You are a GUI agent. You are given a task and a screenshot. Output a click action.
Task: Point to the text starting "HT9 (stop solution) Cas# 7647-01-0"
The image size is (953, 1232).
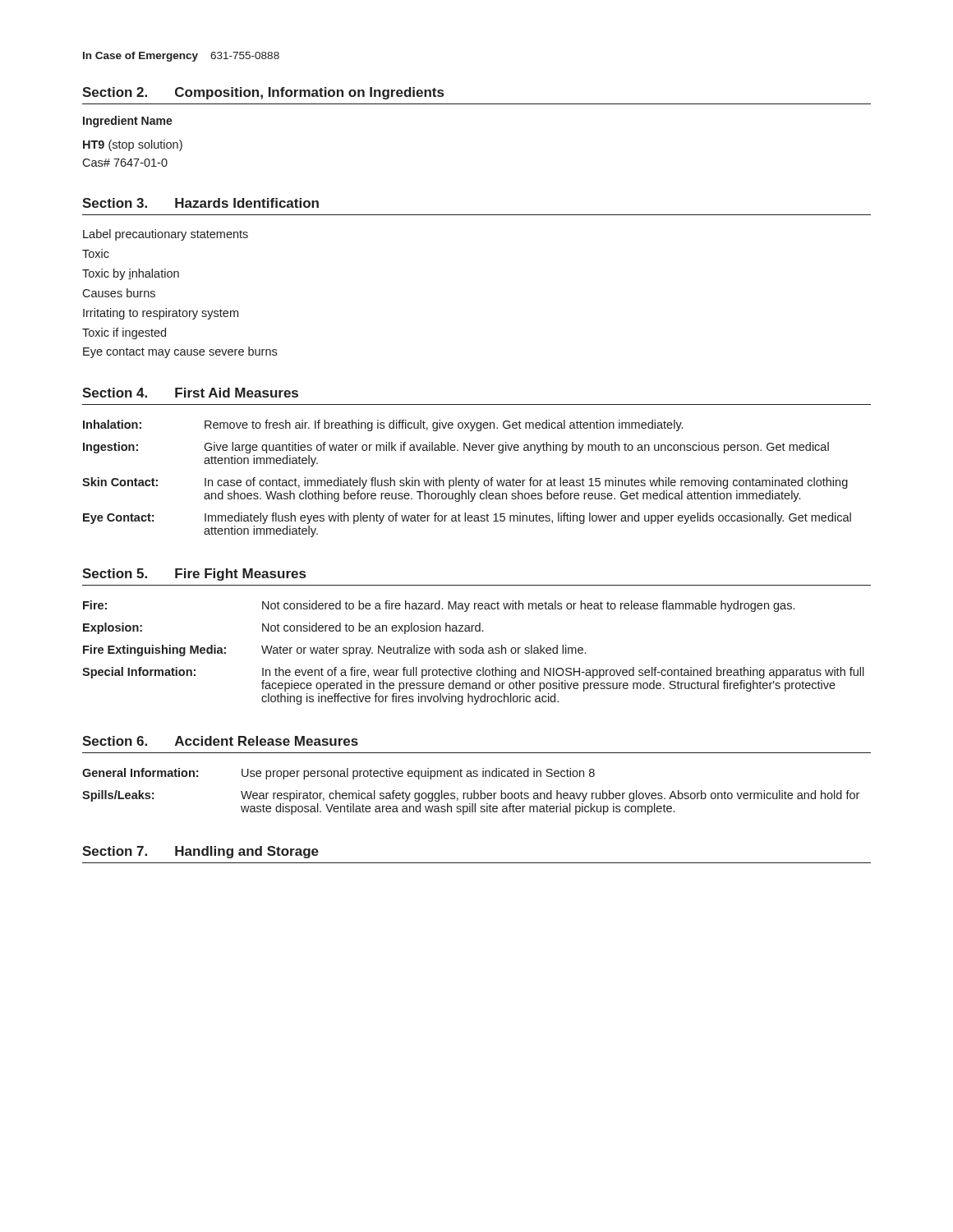[x=132, y=154]
